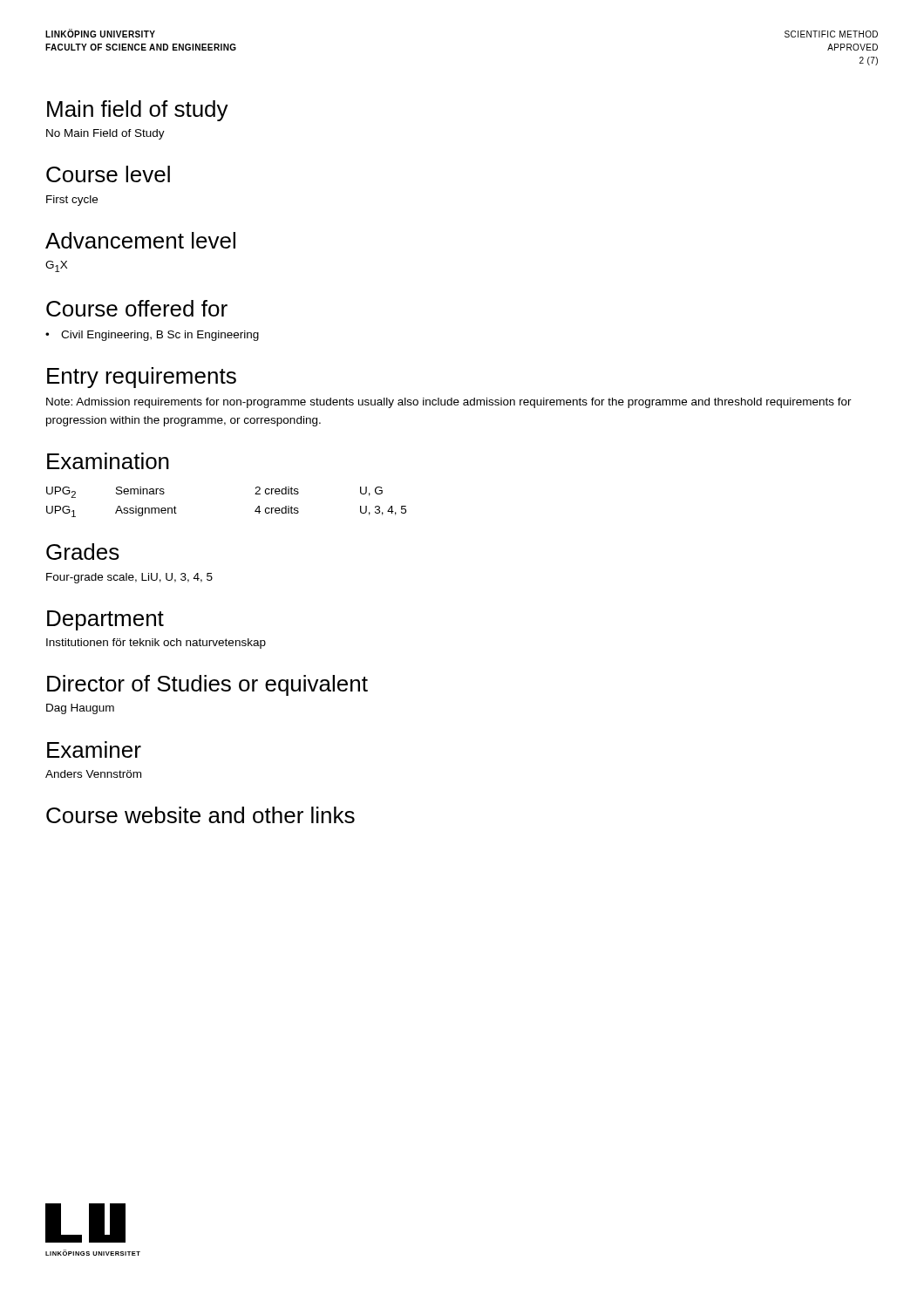924x1308 pixels.
Task: Click where it says "•Civil Engineering, B Sc in Engineering"
Action: [x=152, y=335]
